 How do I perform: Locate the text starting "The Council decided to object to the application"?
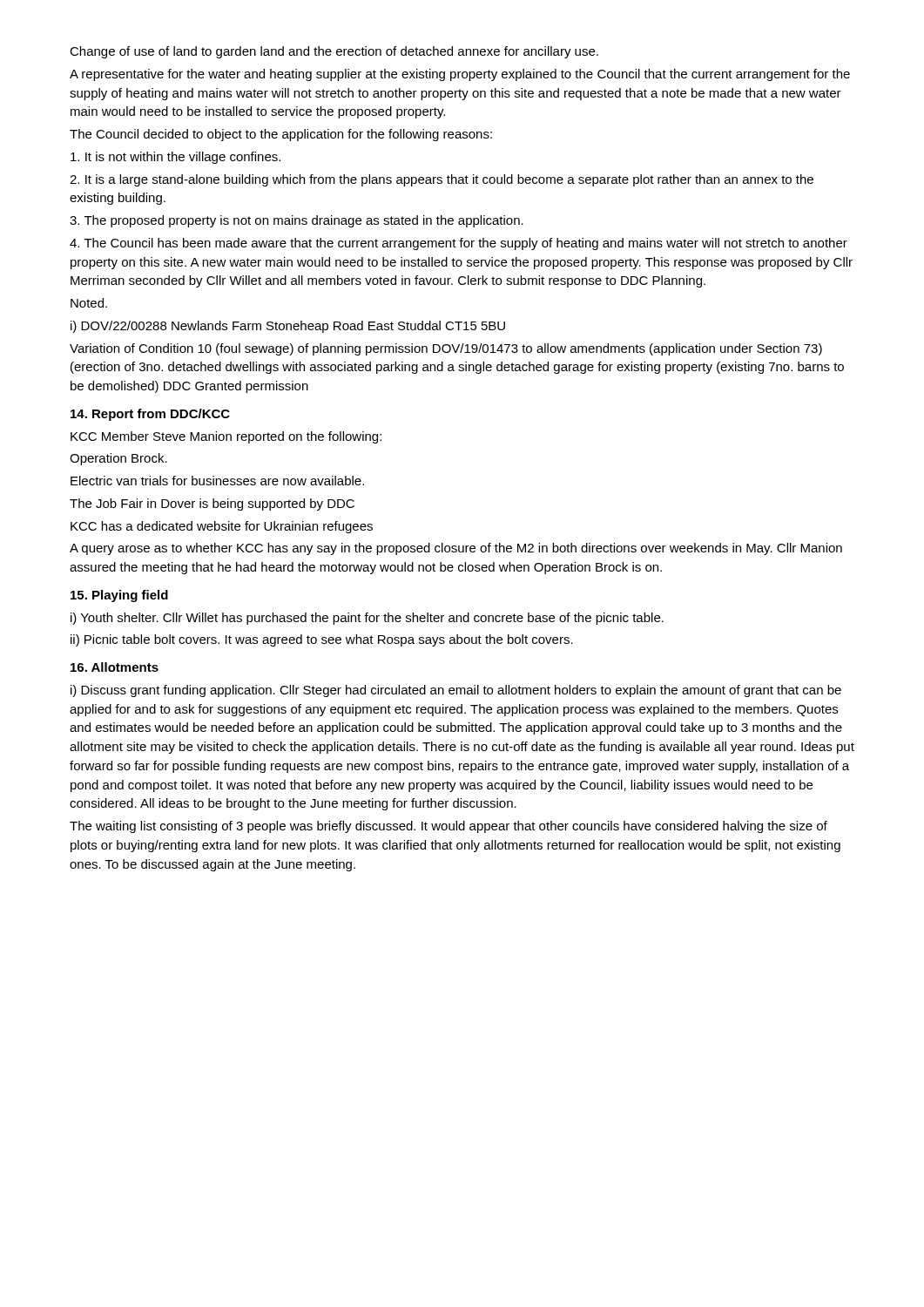click(281, 134)
